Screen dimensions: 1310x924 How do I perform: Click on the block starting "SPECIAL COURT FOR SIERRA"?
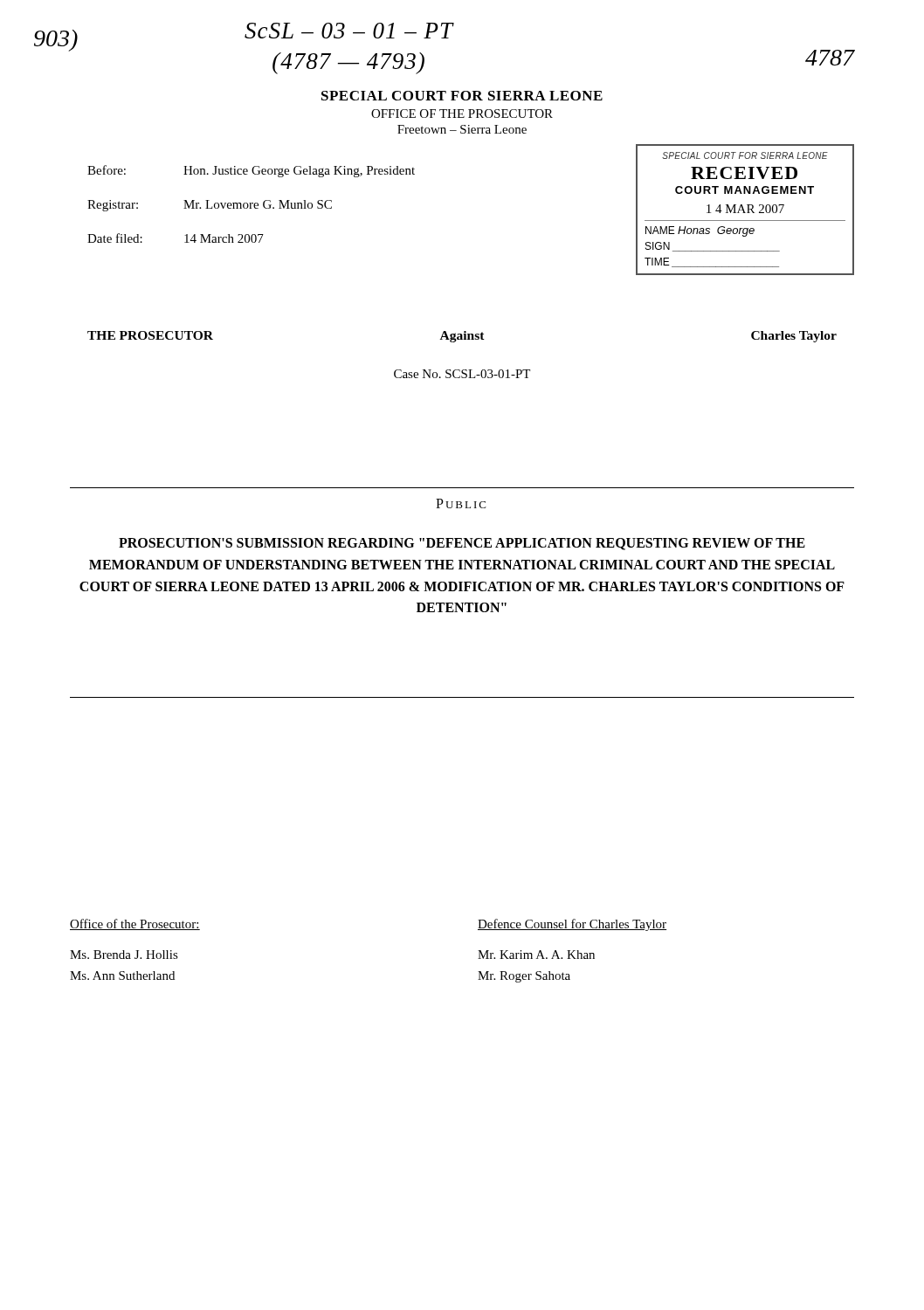point(462,112)
